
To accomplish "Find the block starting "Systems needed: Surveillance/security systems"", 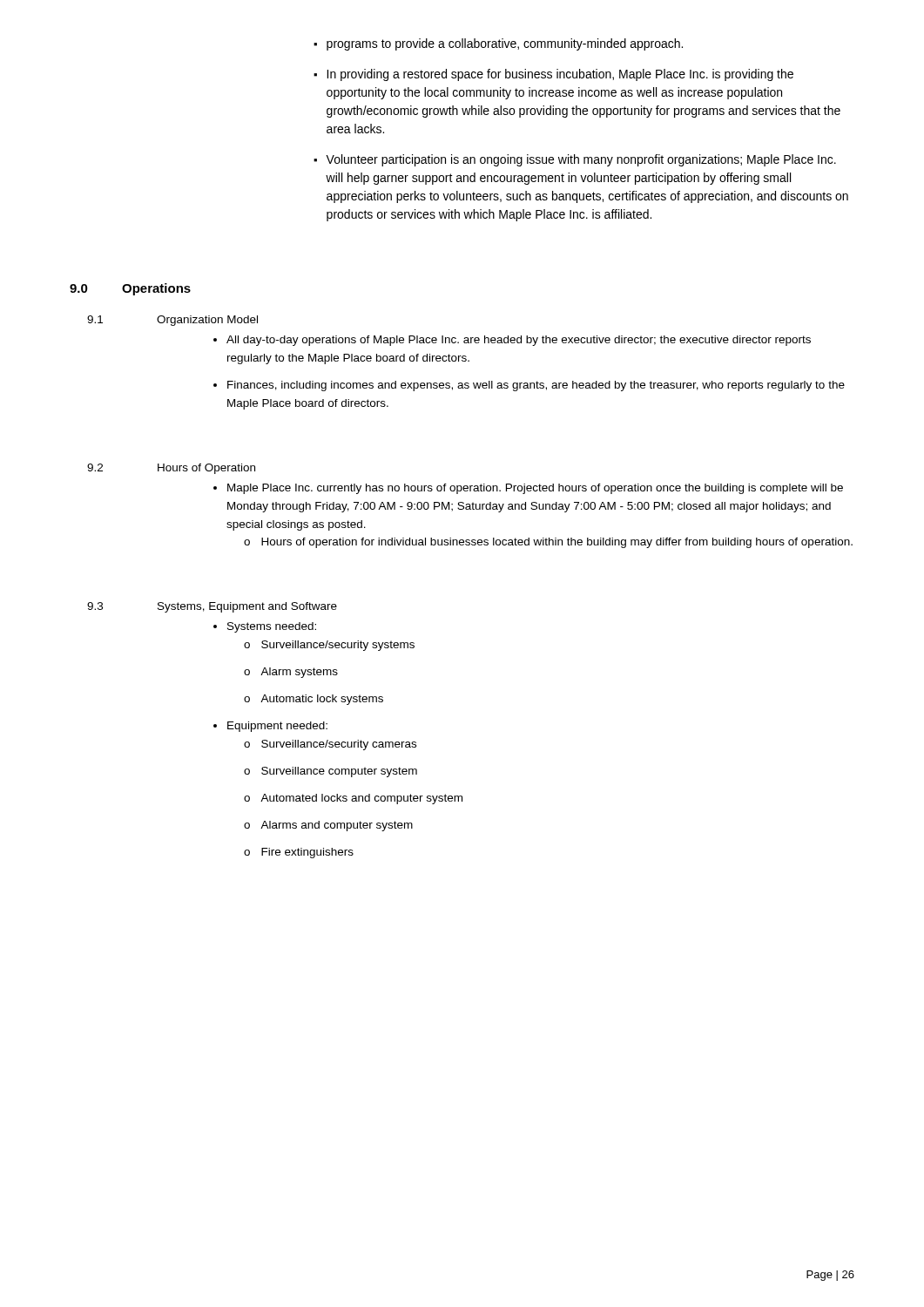I will pyautogui.click(x=265, y=627).
